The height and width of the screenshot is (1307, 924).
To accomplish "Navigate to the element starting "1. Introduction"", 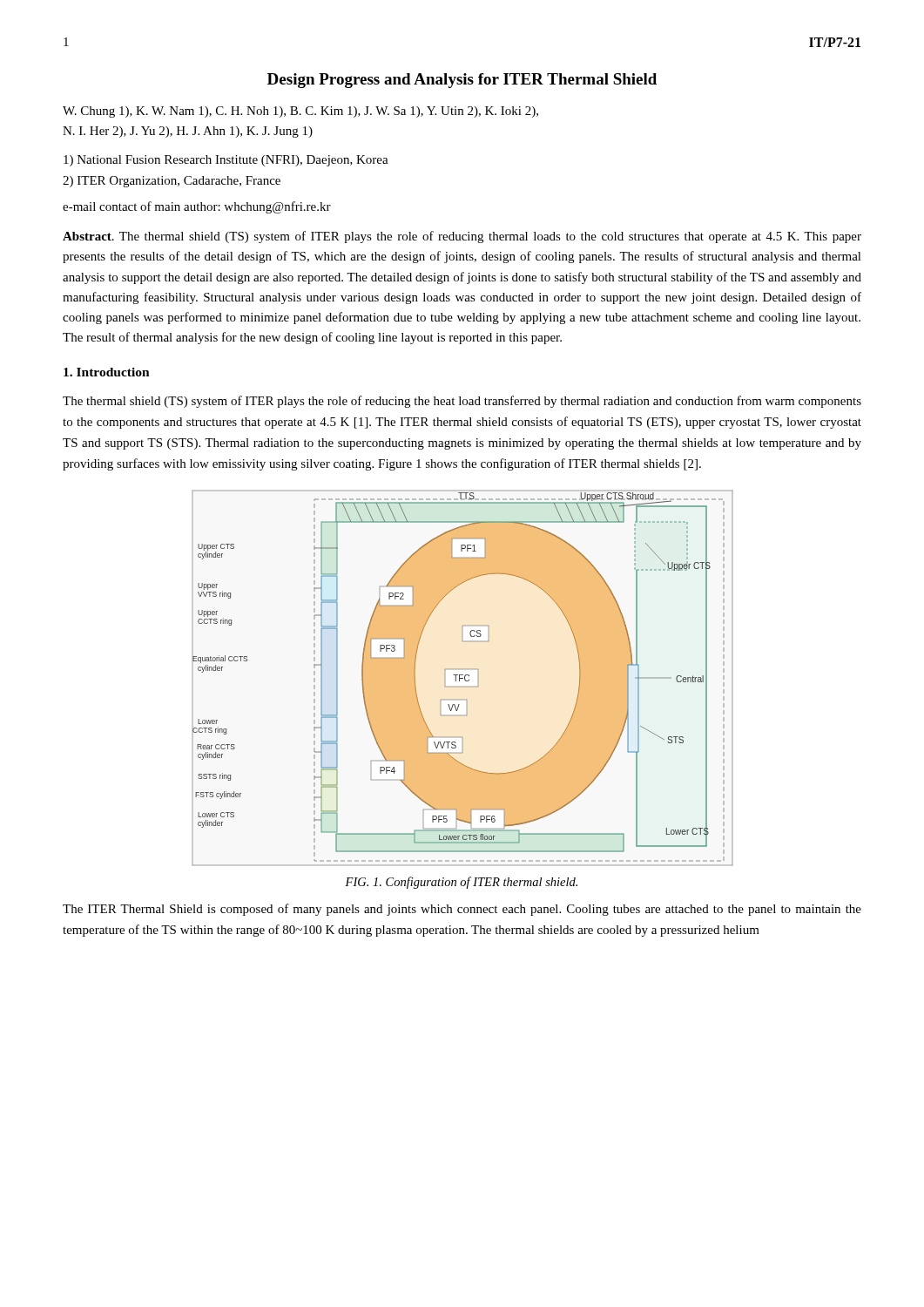I will [x=106, y=371].
